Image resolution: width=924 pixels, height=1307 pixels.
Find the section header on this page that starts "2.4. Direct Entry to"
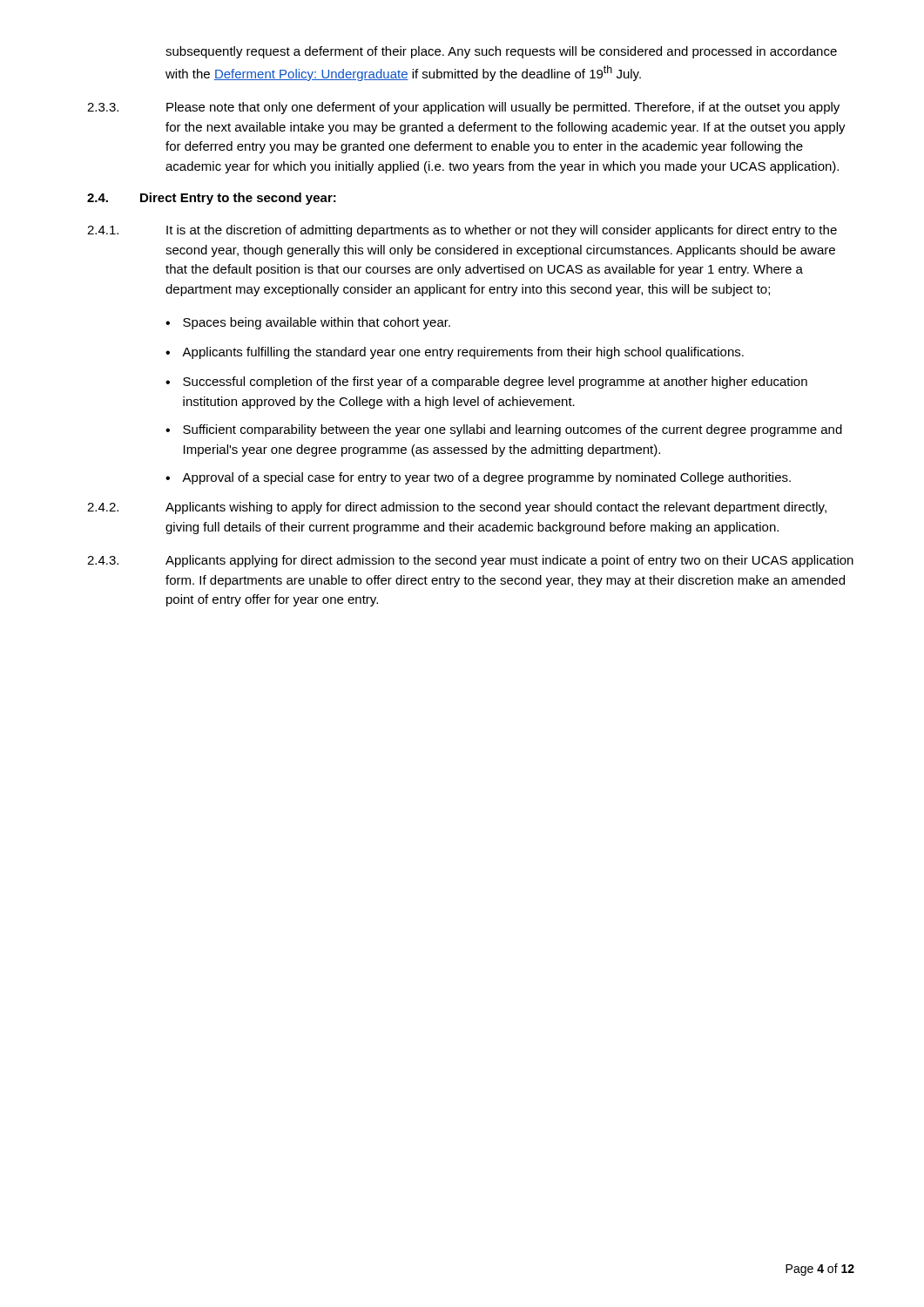pyautogui.click(x=212, y=197)
